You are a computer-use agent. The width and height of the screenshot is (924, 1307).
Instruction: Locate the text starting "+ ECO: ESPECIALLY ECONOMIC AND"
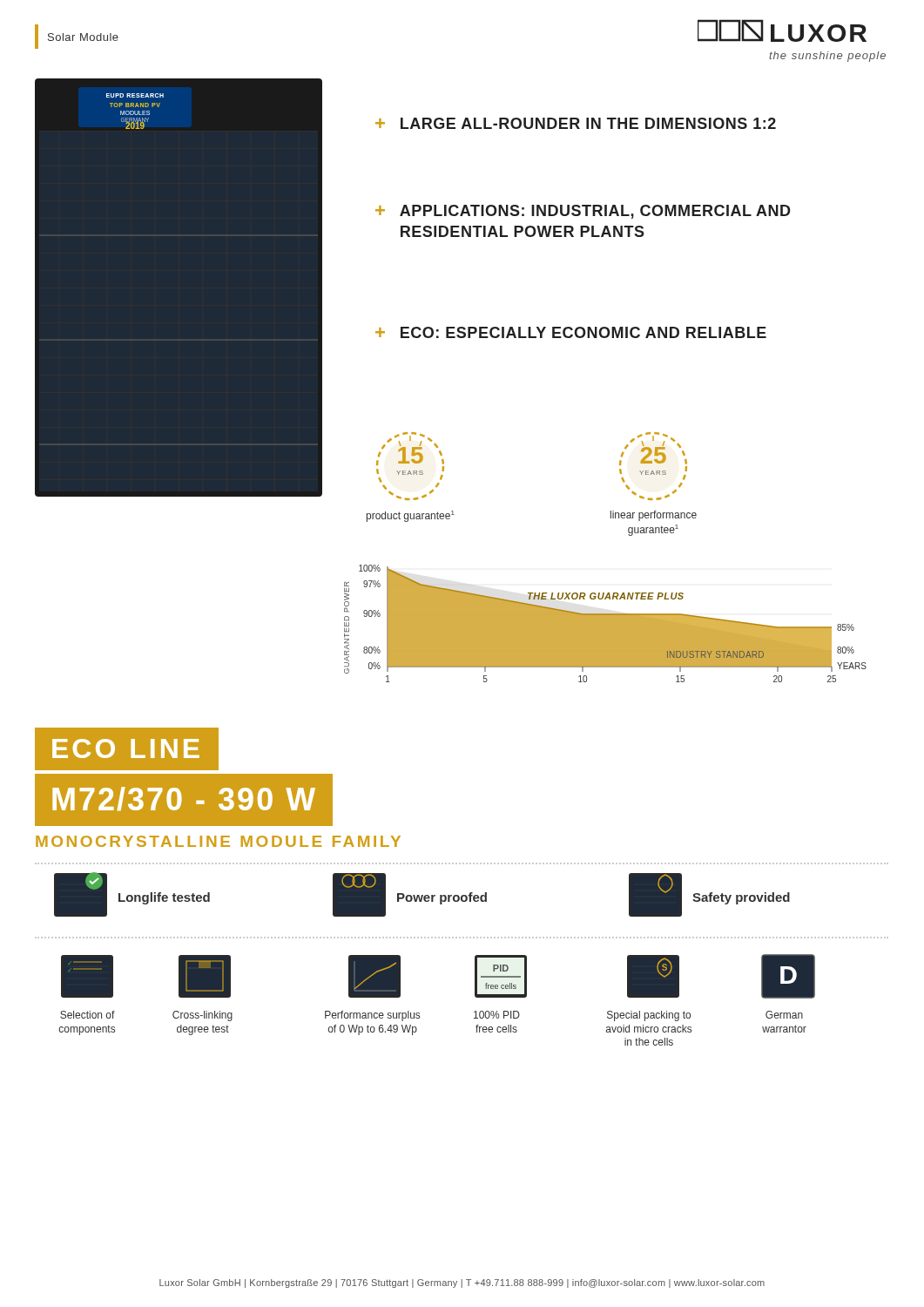click(x=571, y=333)
